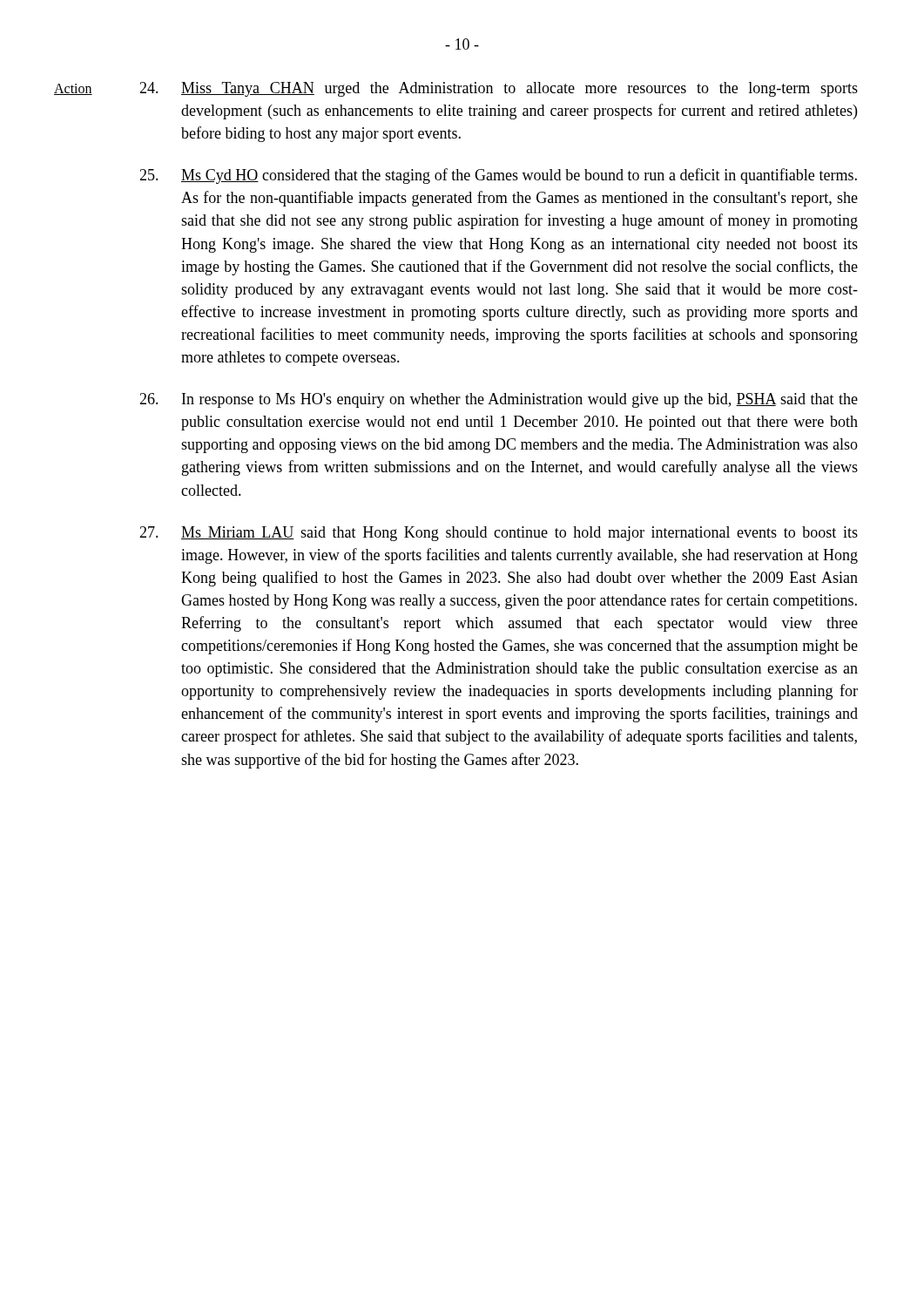Locate the text block containing "Miss Tanya CHAN urged the Administration to"
This screenshot has height=1307, width=924.
pyautogui.click(x=499, y=111)
